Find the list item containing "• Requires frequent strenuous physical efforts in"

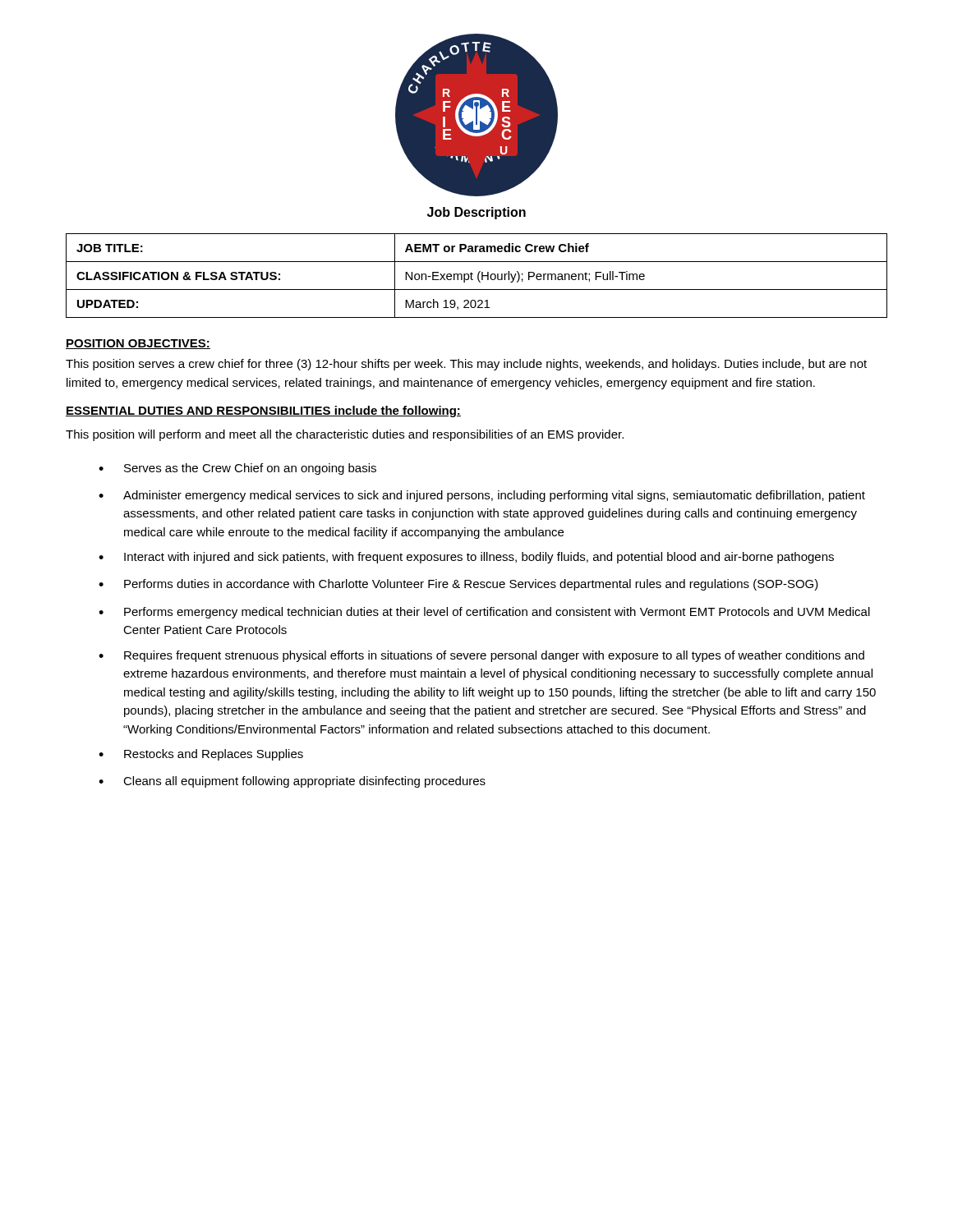(x=493, y=692)
